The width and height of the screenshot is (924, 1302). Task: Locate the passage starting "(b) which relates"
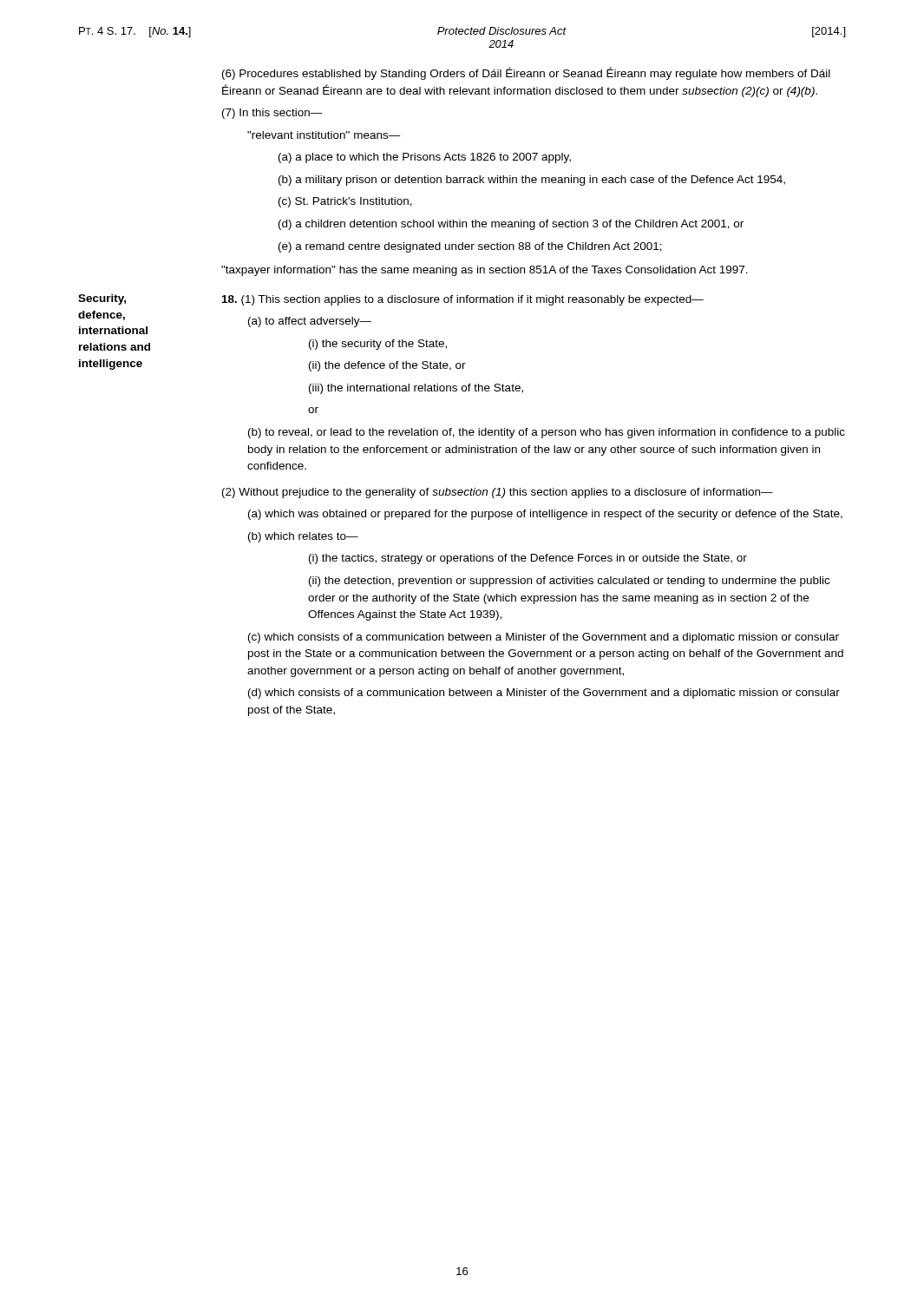point(303,537)
